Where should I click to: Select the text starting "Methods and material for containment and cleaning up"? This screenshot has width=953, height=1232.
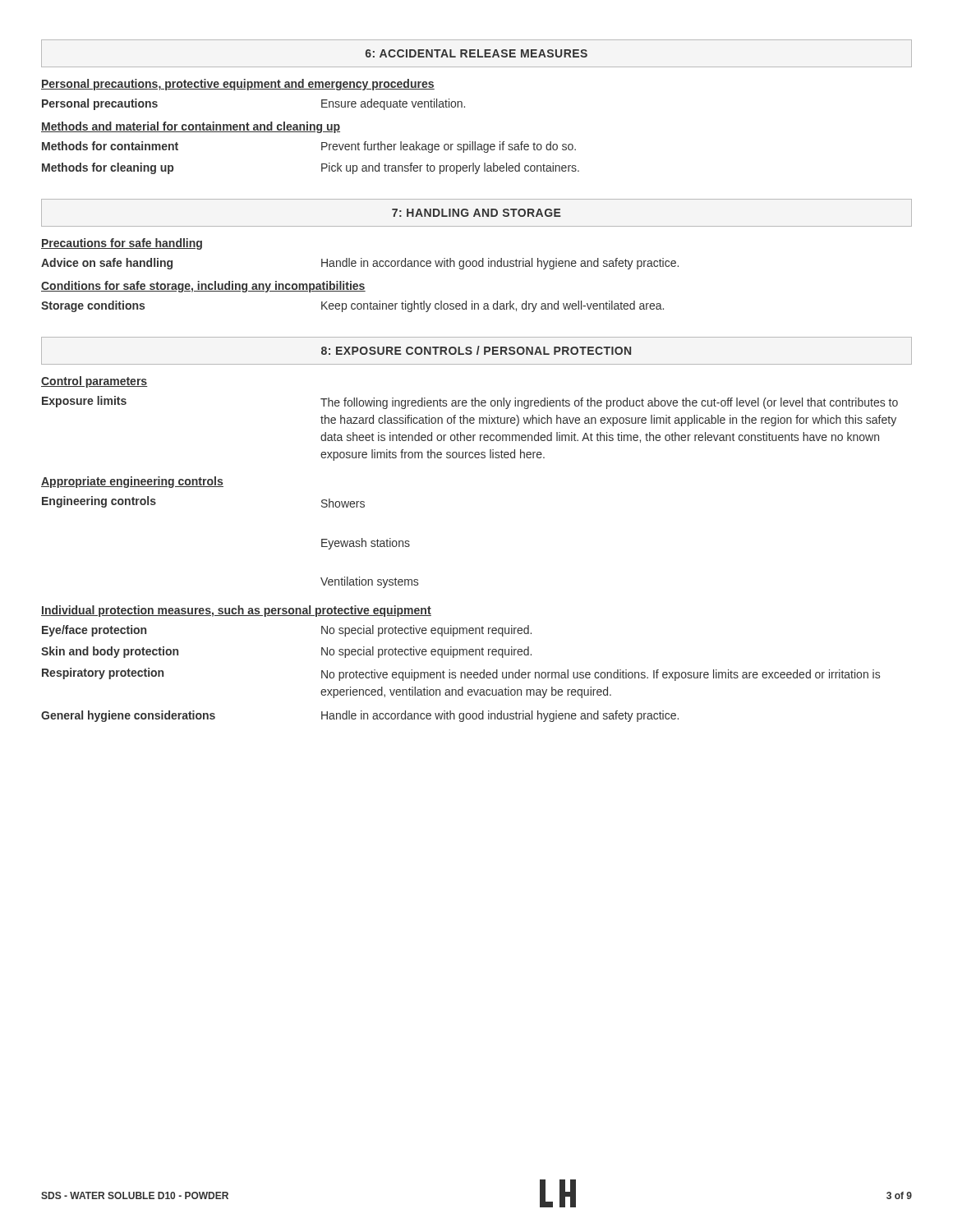[191, 126]
